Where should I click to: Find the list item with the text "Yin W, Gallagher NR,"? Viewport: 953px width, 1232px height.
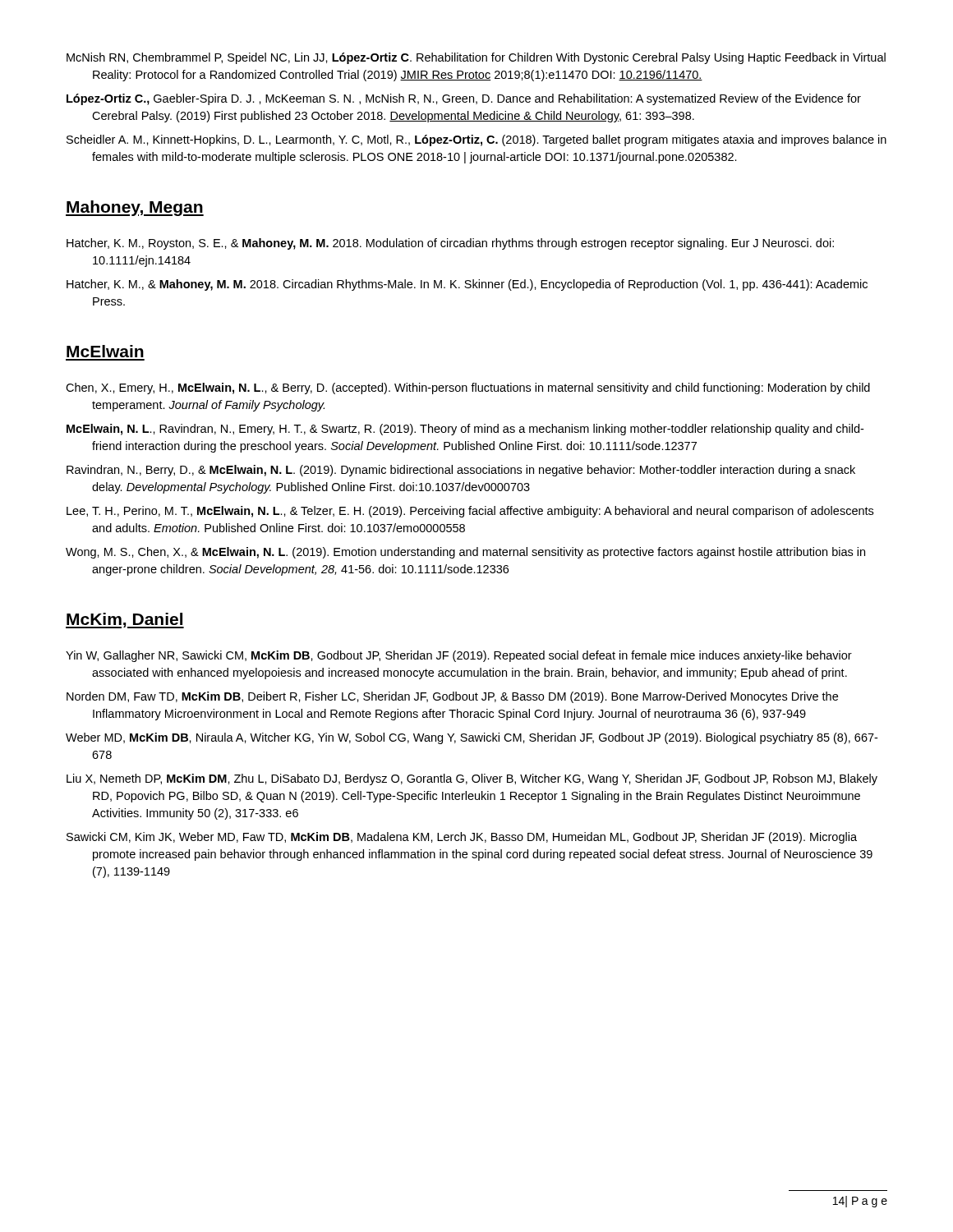(459, 664)
